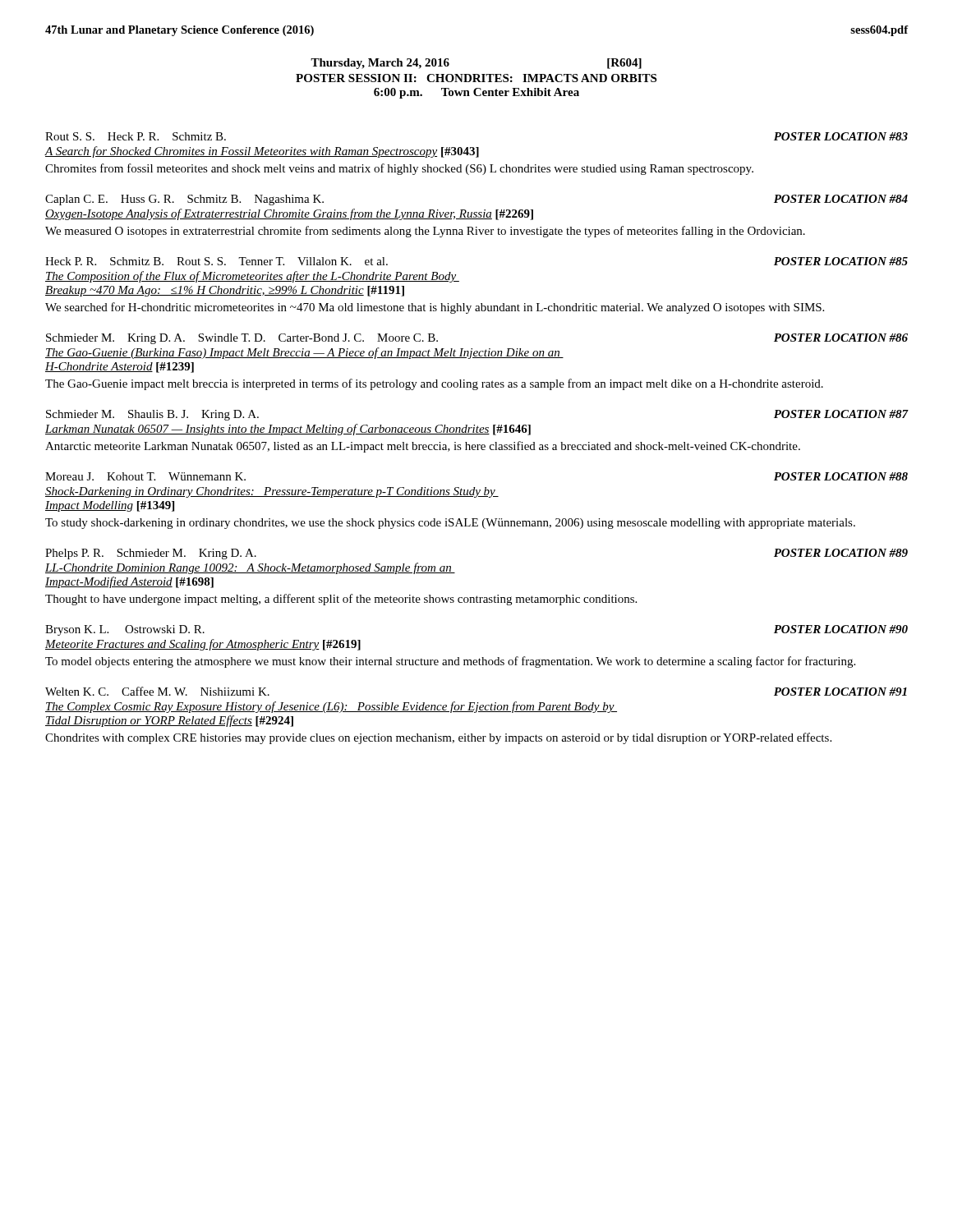This screenshot has height=1232, width=953.
Task: Point to the element starting "Heck P. R. Schmitz B."
Action: pos(69,261)
